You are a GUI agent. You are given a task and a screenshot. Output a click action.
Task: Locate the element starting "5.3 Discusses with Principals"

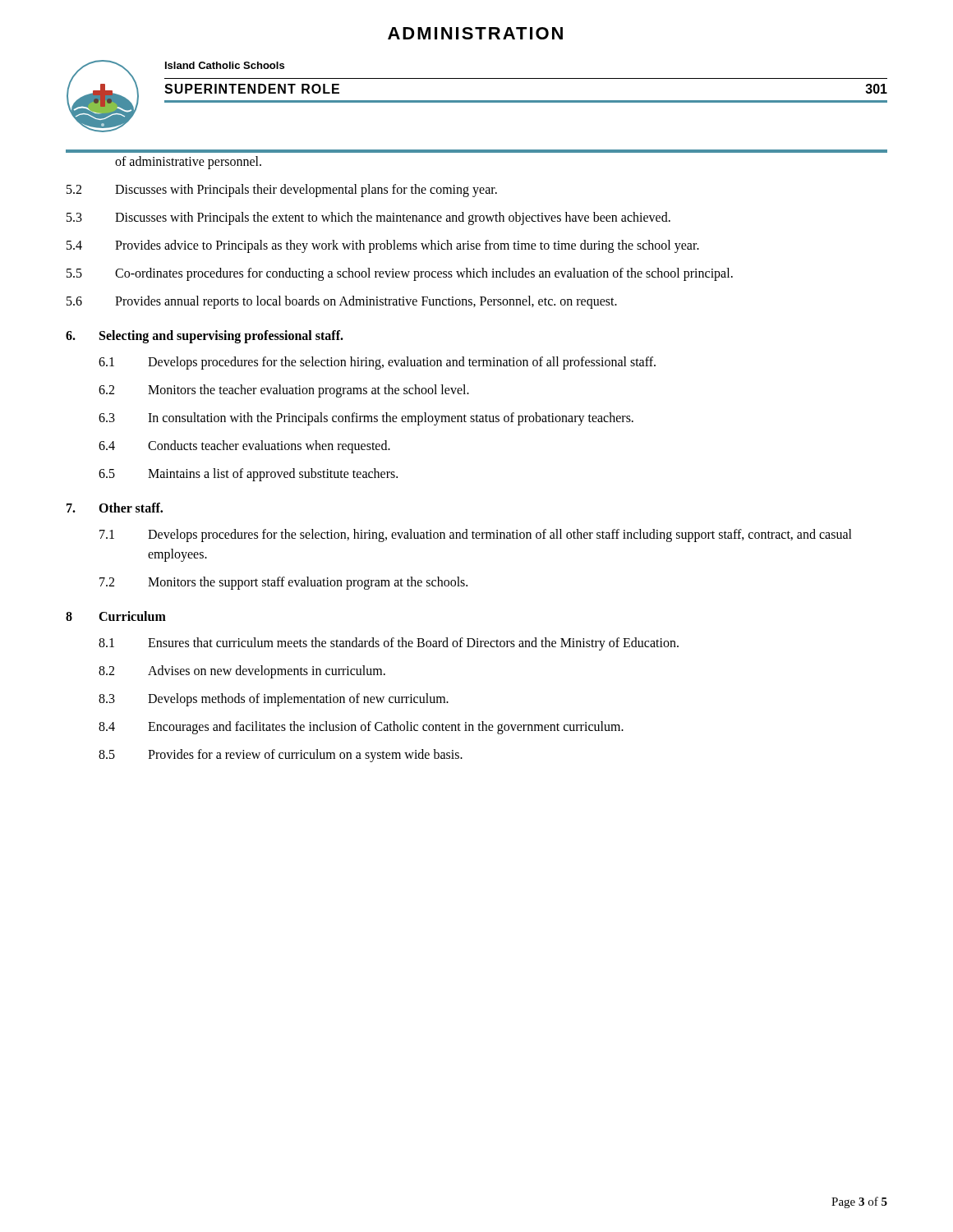click(x=476, y=218)
